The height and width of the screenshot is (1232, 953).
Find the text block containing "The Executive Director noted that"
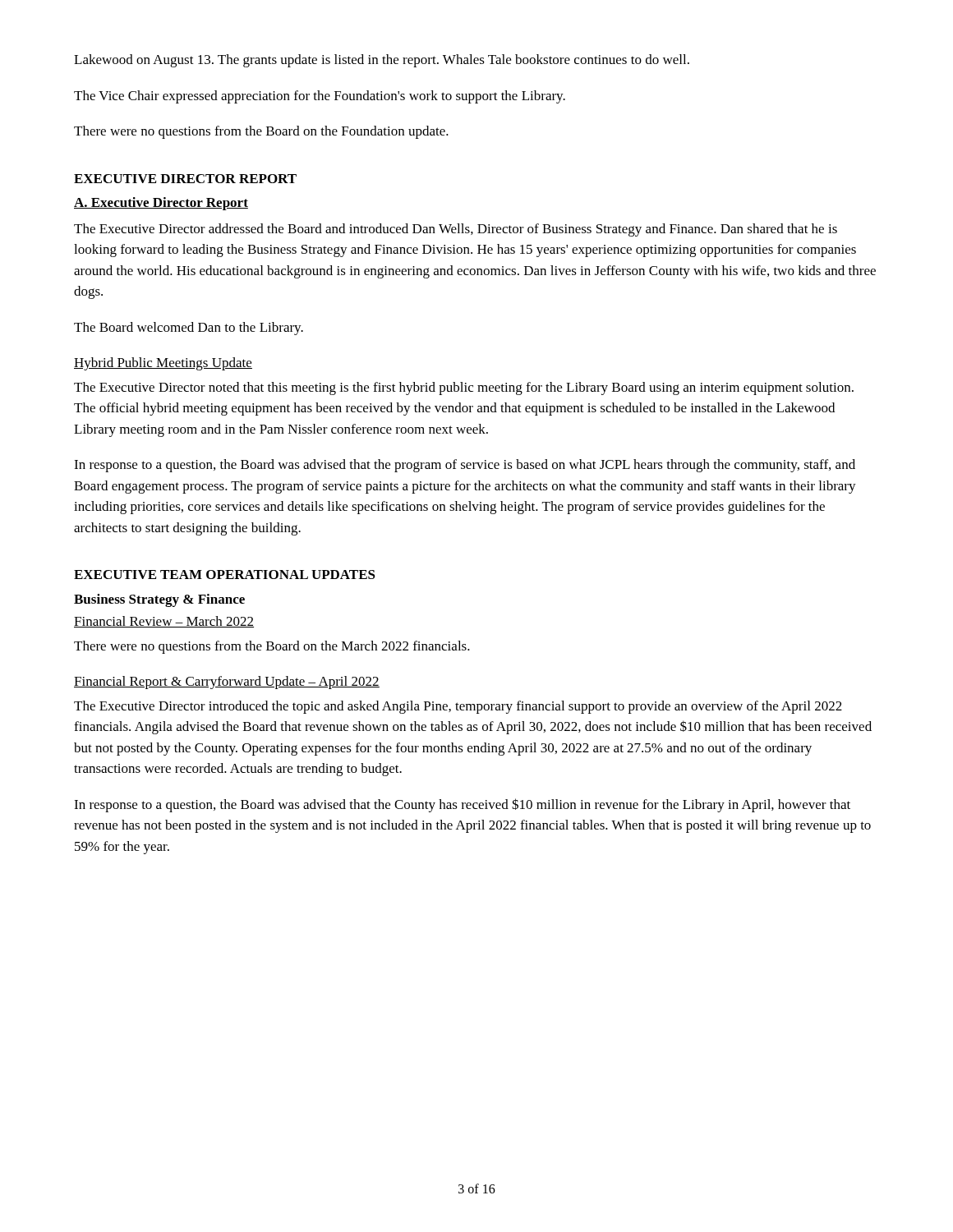[464, 408]
